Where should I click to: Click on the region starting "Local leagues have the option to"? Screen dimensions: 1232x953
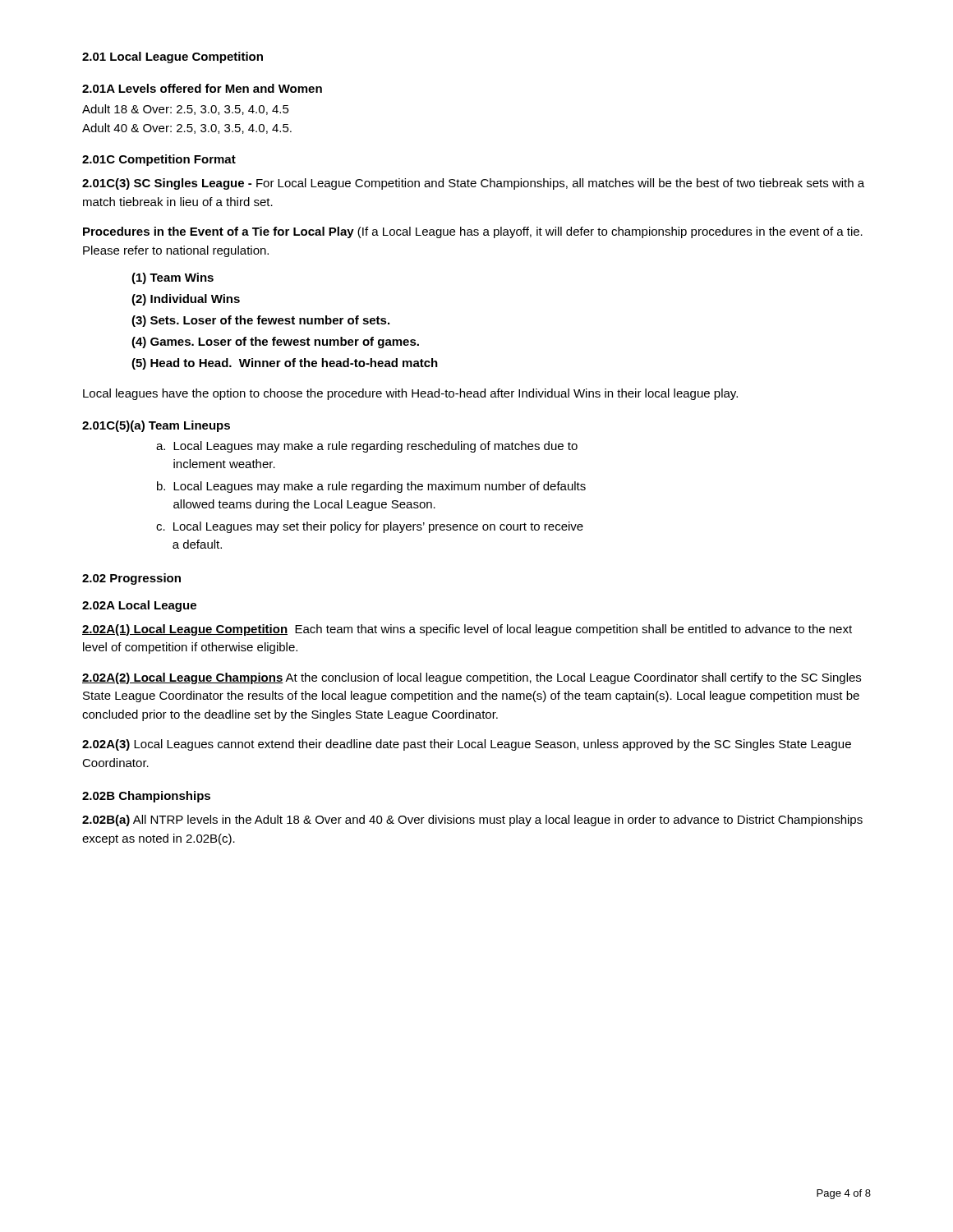(x=411, y=393)
